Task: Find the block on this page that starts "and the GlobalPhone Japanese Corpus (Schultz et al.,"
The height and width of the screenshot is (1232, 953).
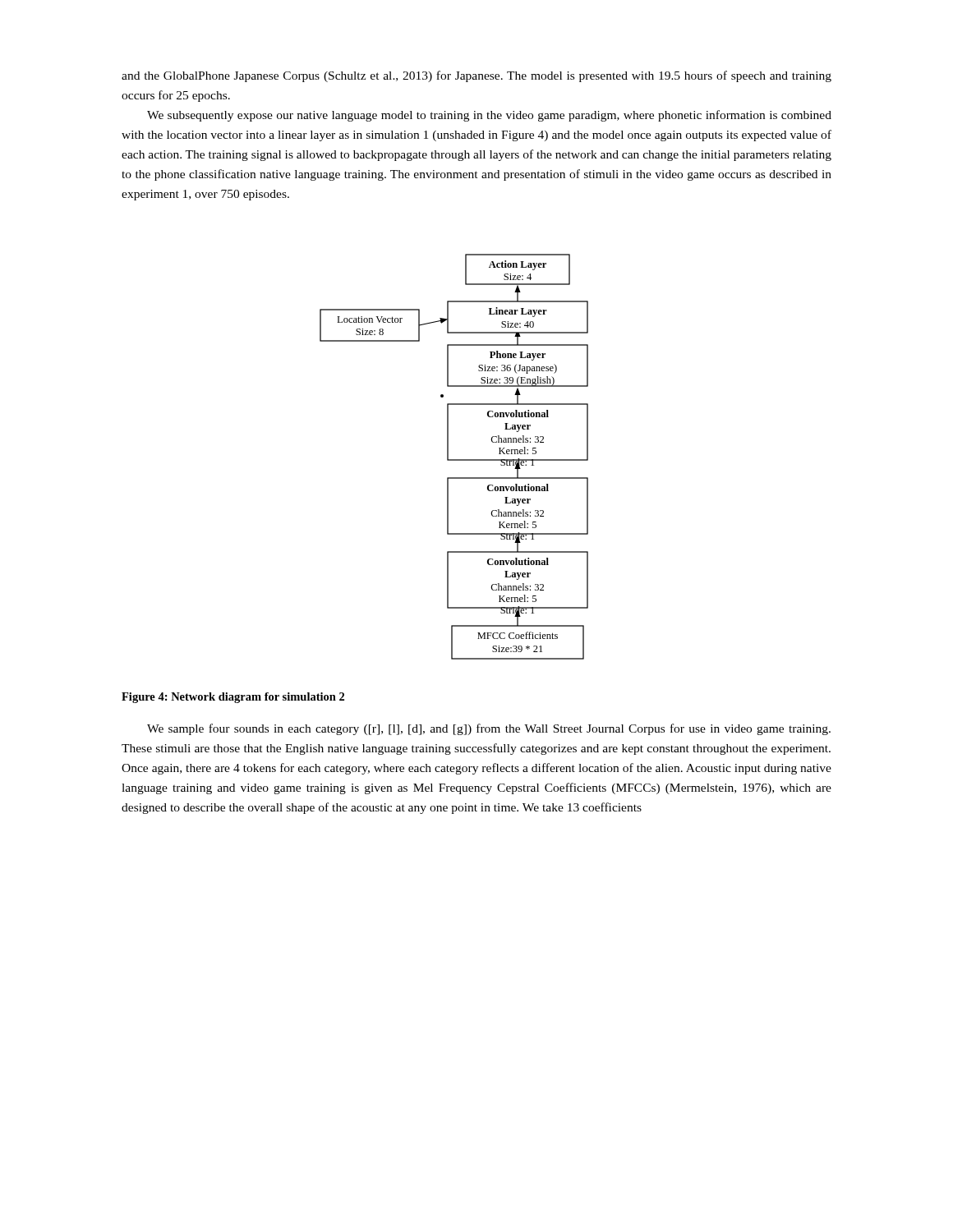Action: click(x=476, y=135)
